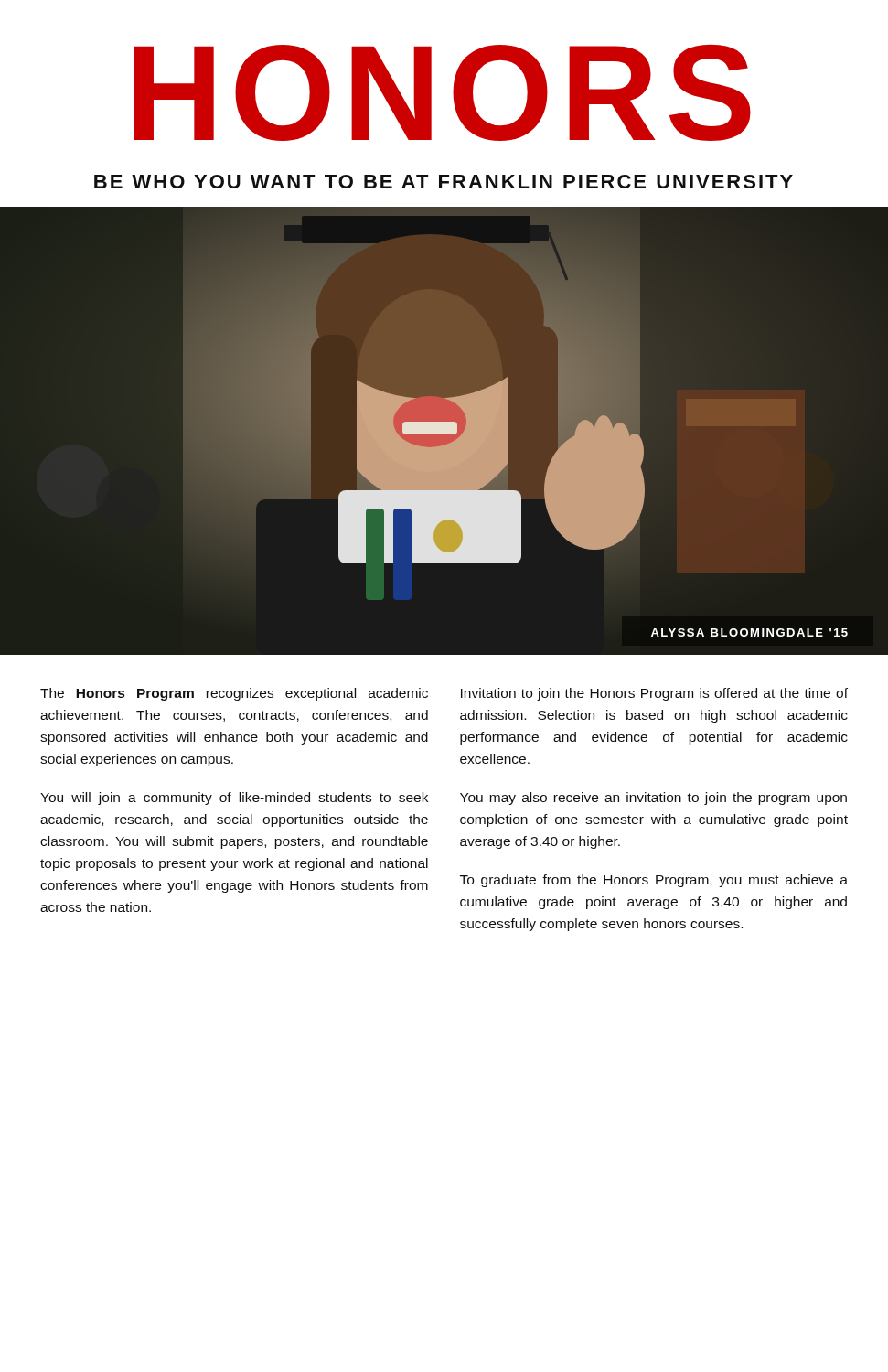Select the photo
This screenshot has height=1372, width=888.
(x=444, y=431)
